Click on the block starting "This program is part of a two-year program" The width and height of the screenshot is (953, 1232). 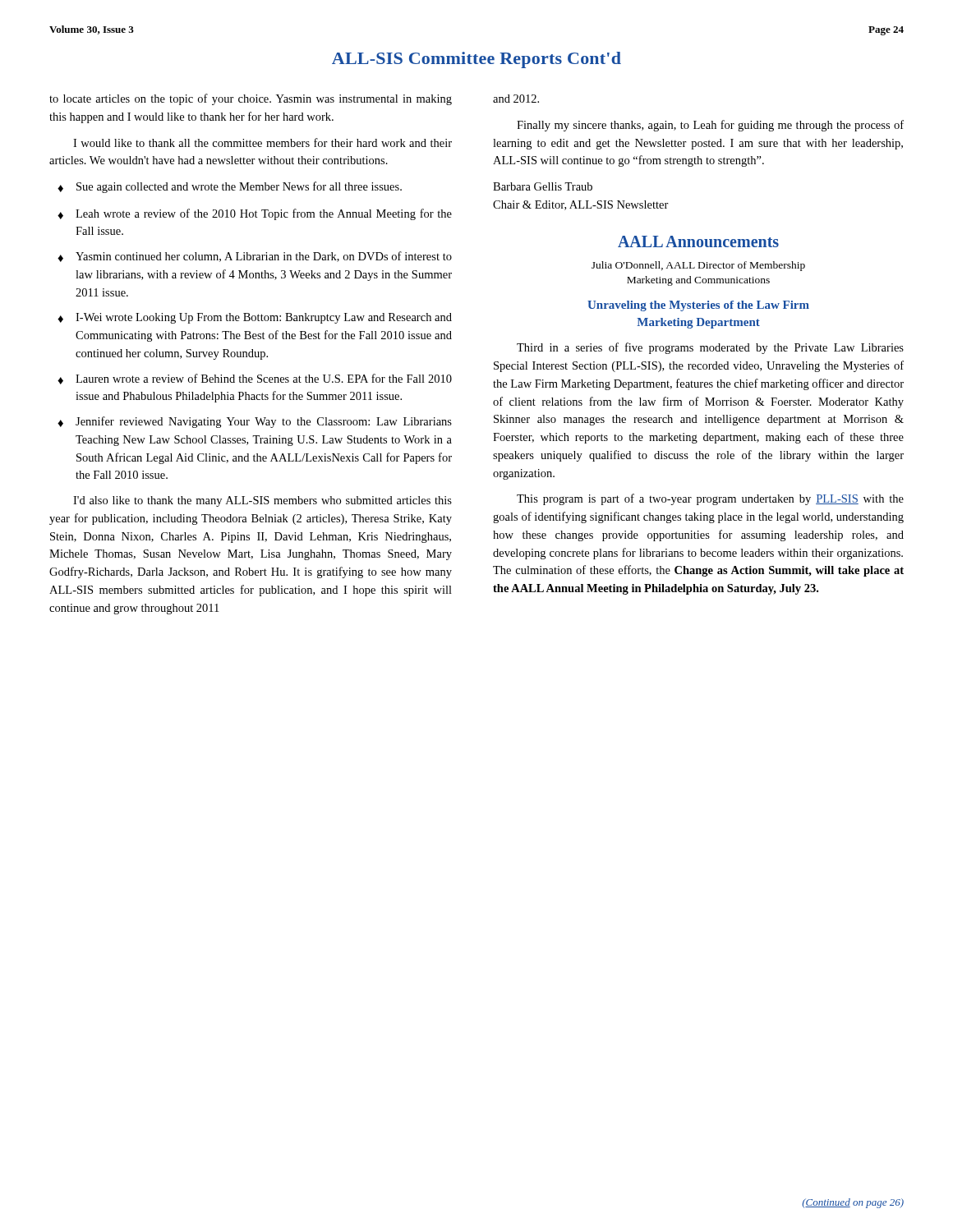click(698, 543)
